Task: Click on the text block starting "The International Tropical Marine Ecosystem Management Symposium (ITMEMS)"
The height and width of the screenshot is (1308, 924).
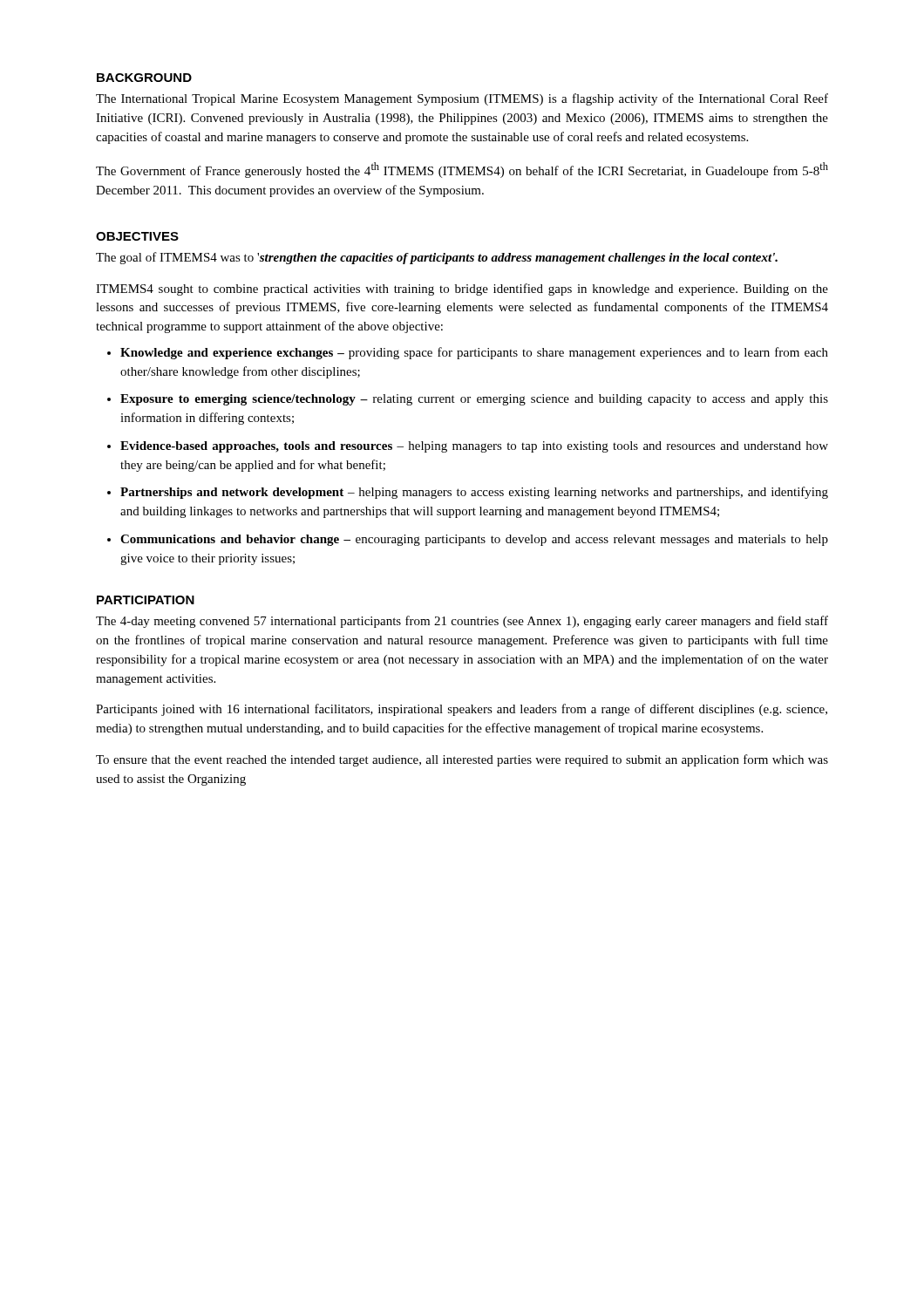Action: tap(462, 118)
